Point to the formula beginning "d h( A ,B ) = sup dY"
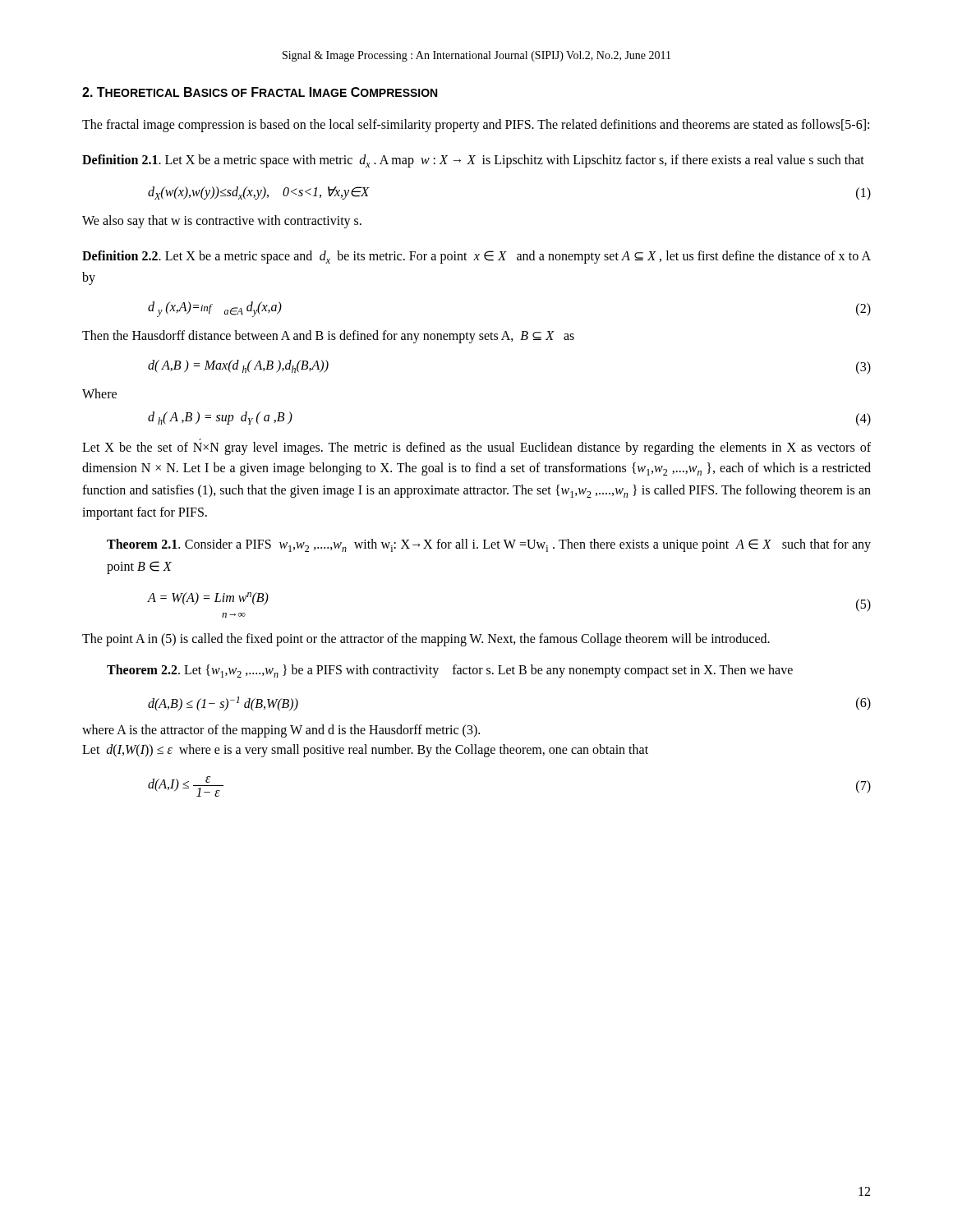 218,418
